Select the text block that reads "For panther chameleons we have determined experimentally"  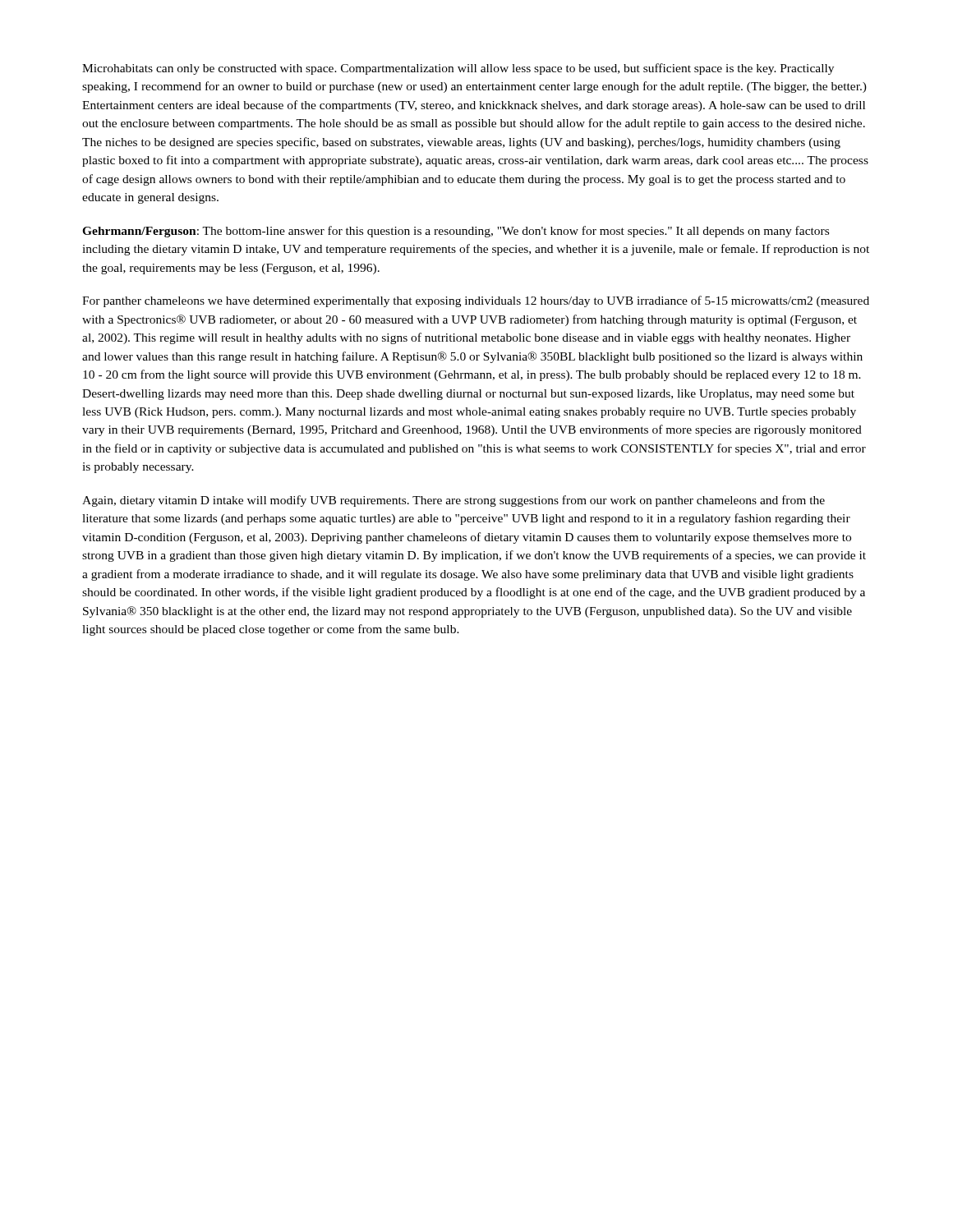point(476,383)
